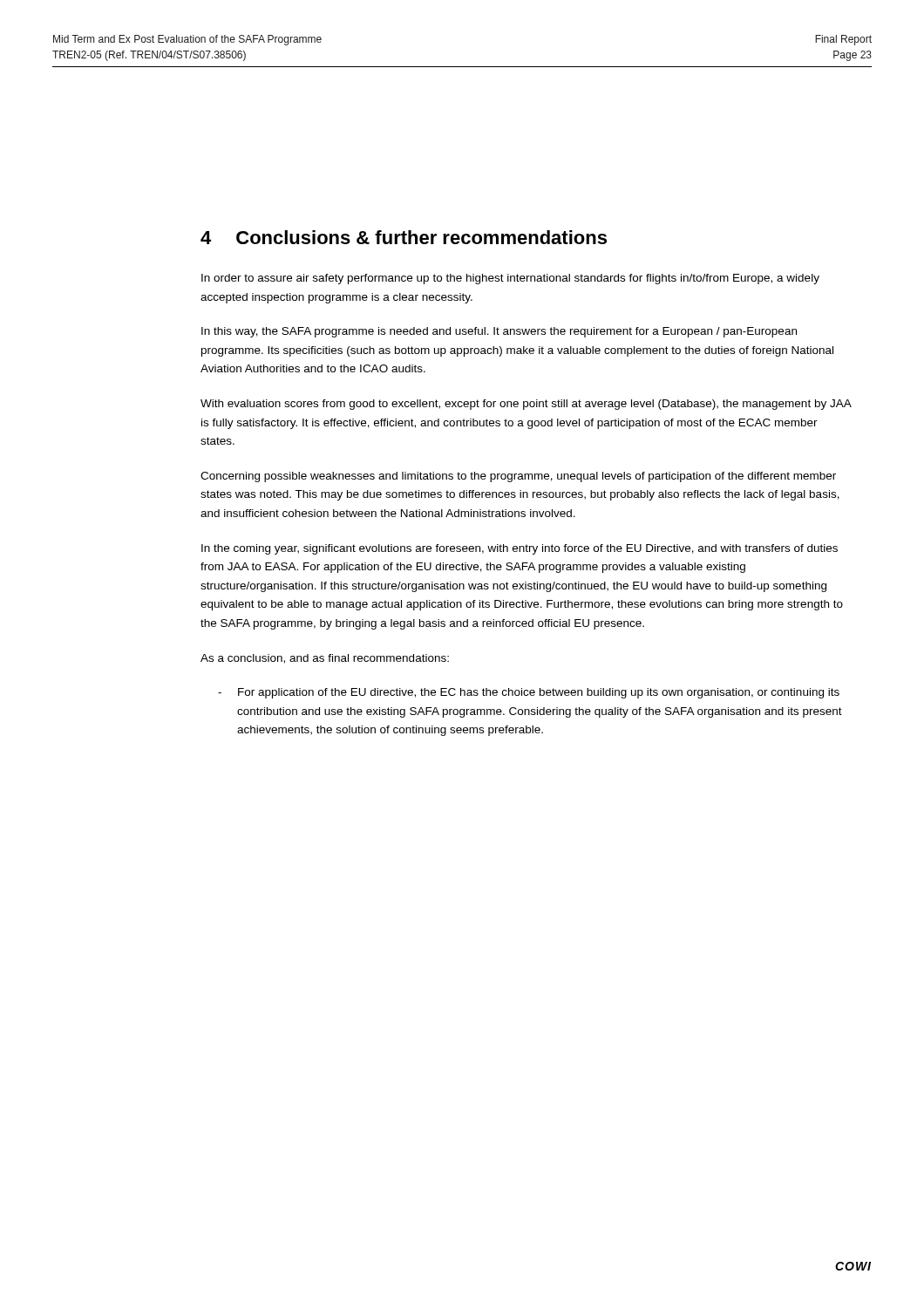Click on the element starting "Concerning possible weaknesses and limitations to the programme,"

(x=520, y=494)
